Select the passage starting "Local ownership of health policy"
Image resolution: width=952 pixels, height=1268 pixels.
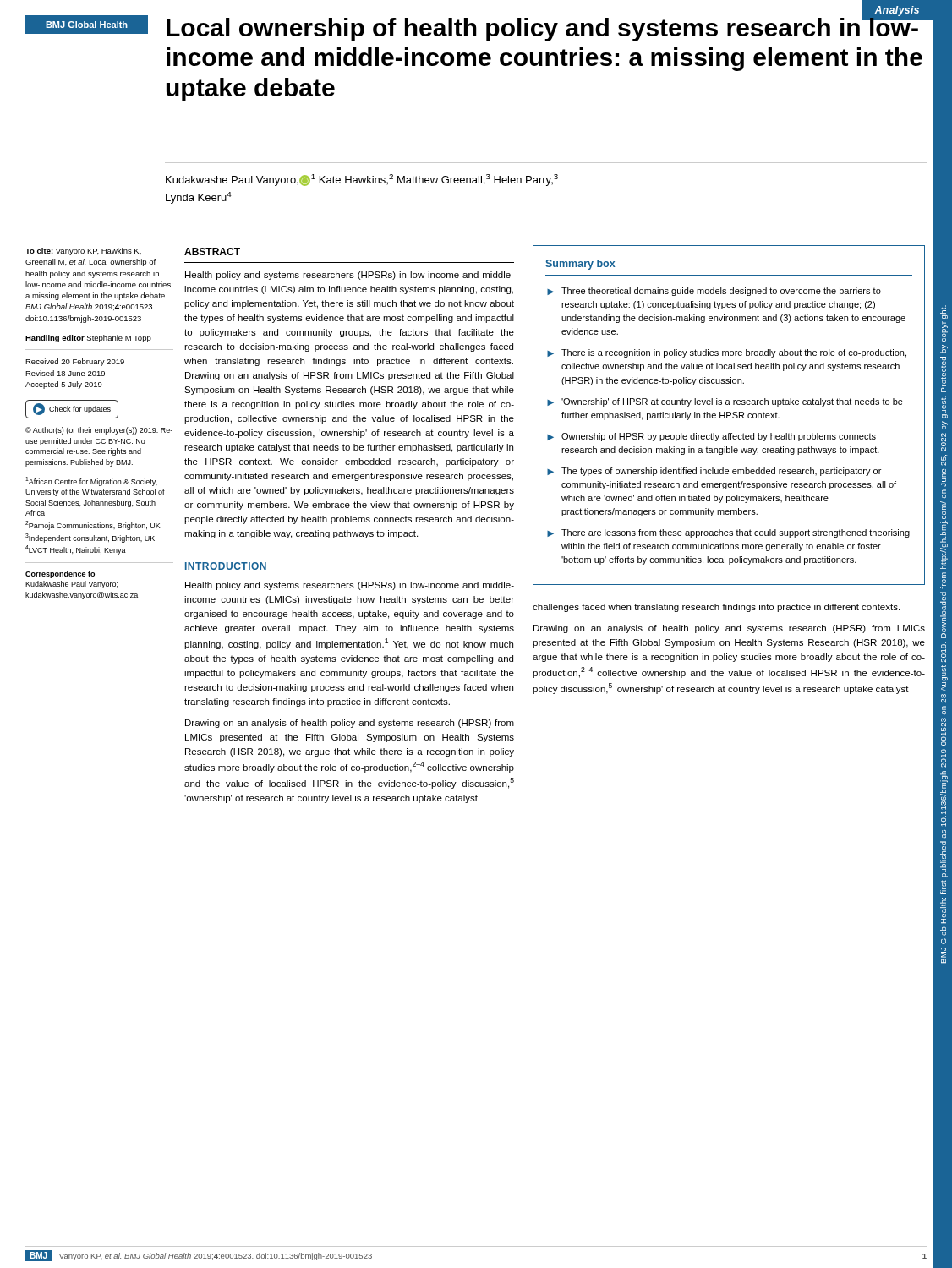coord(546,58)
